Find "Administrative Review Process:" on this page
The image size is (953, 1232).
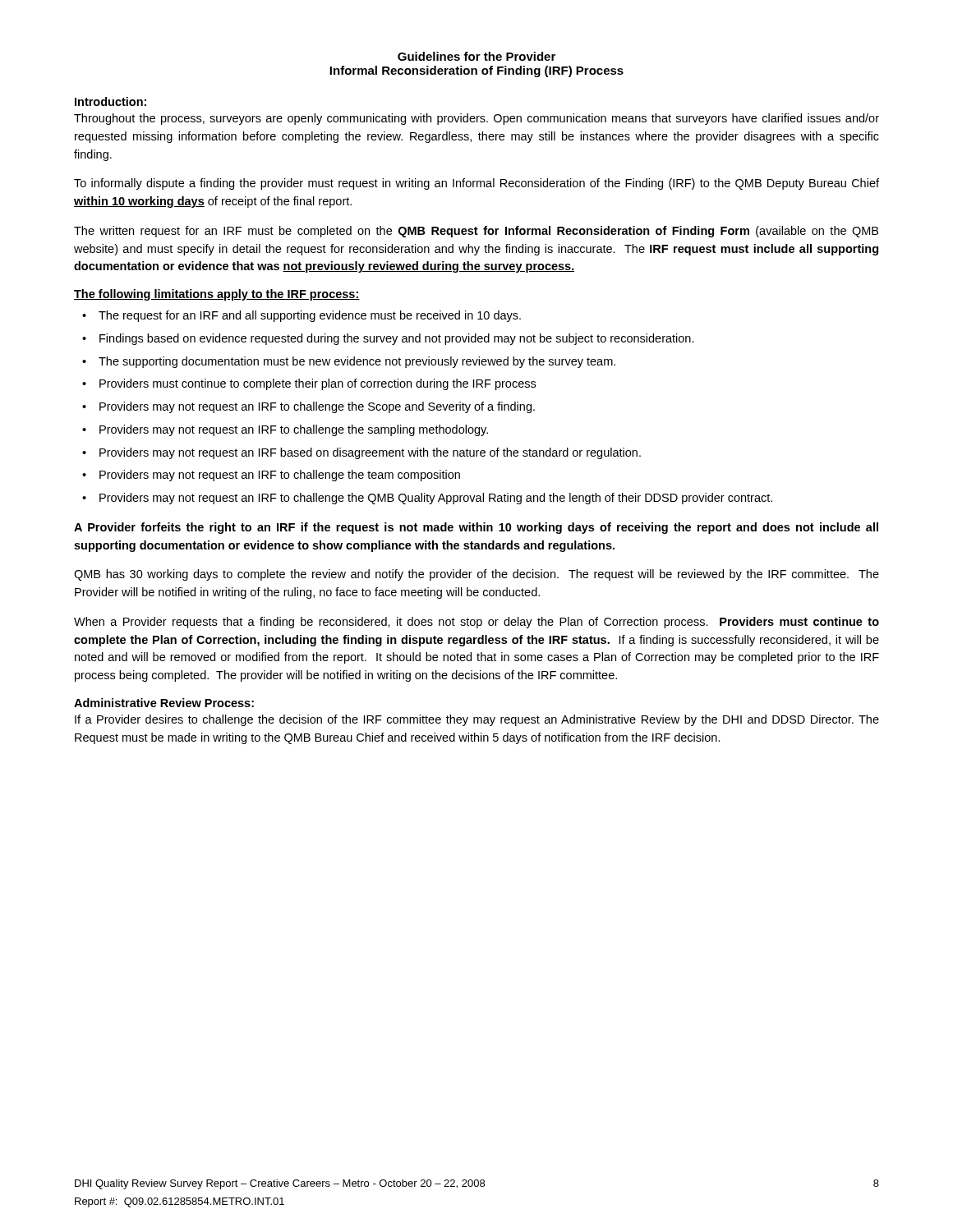(x=164, y=703)
